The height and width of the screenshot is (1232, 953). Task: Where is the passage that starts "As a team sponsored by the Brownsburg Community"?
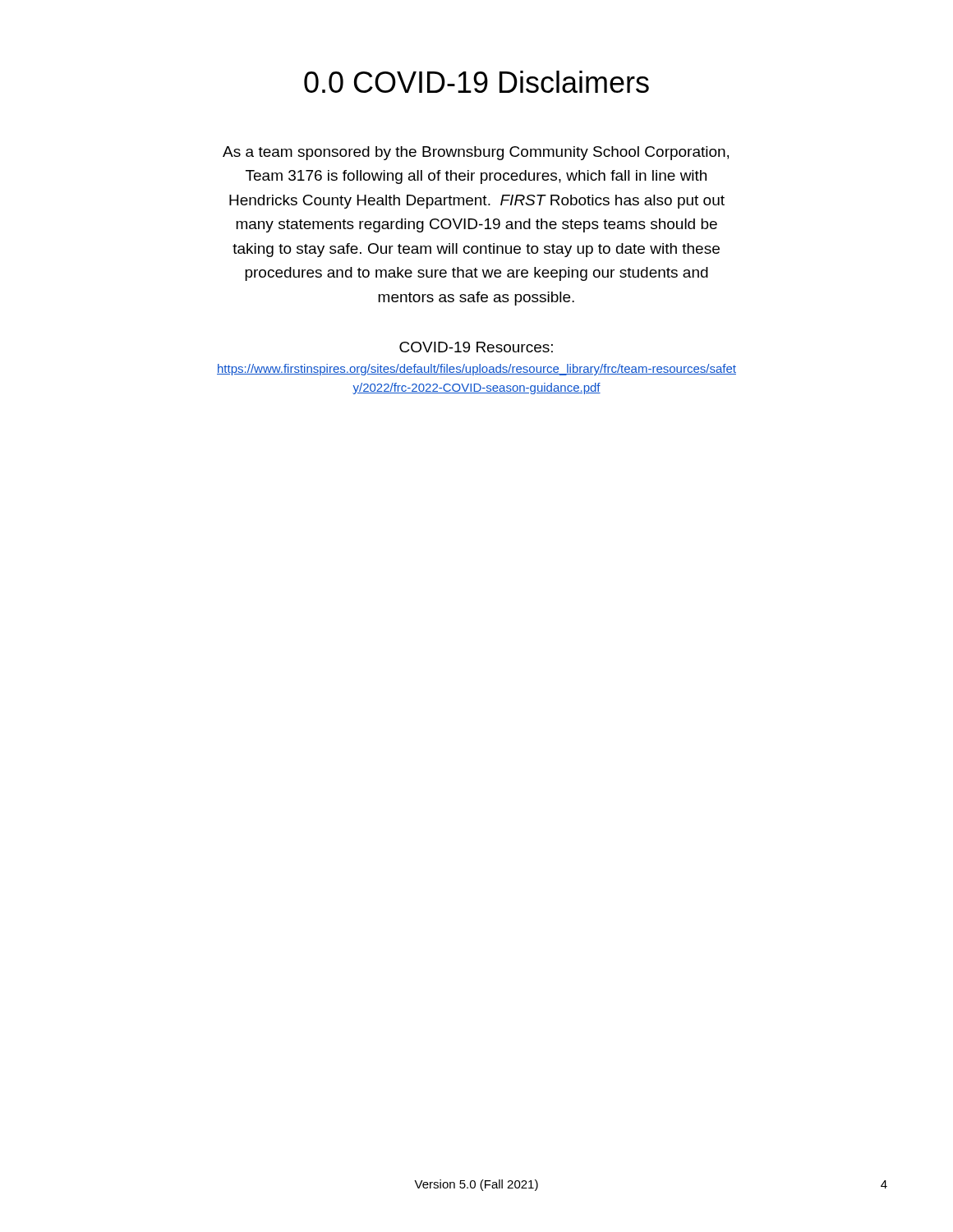[x=476, y=224]
